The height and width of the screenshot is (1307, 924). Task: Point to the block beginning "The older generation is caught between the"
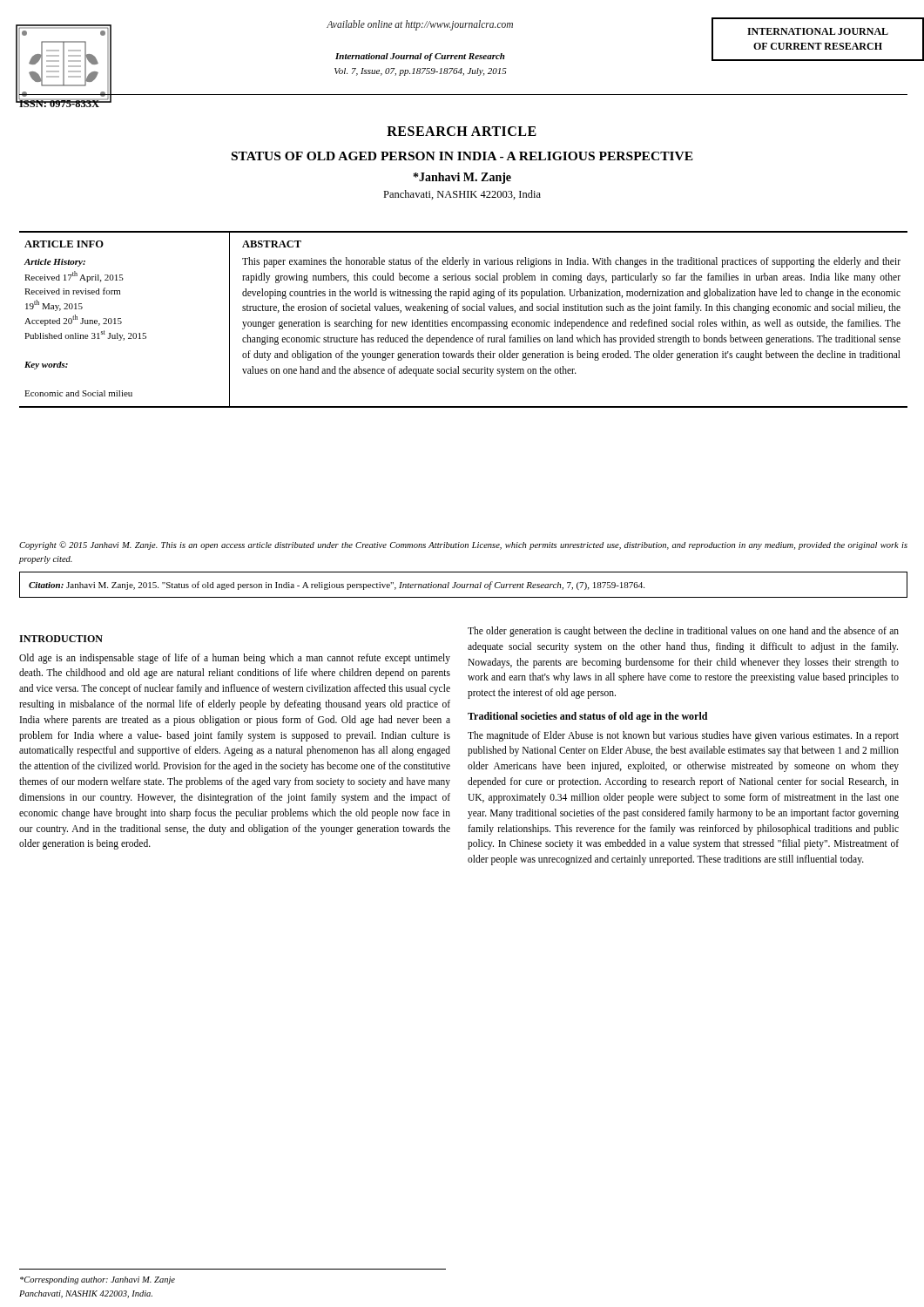[683, 662]
